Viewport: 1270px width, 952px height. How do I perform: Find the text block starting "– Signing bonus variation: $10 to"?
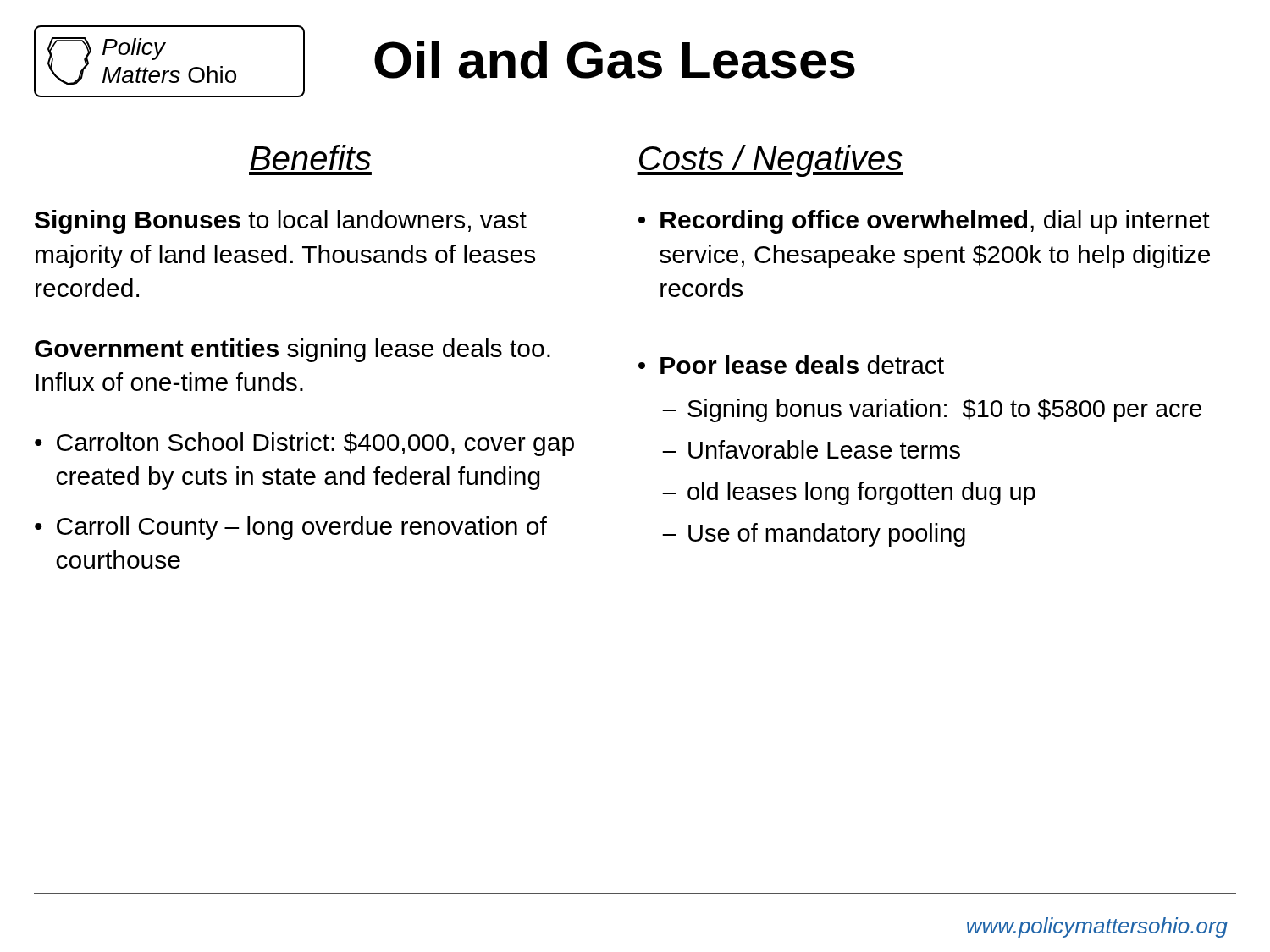click(x=933, y=409)
